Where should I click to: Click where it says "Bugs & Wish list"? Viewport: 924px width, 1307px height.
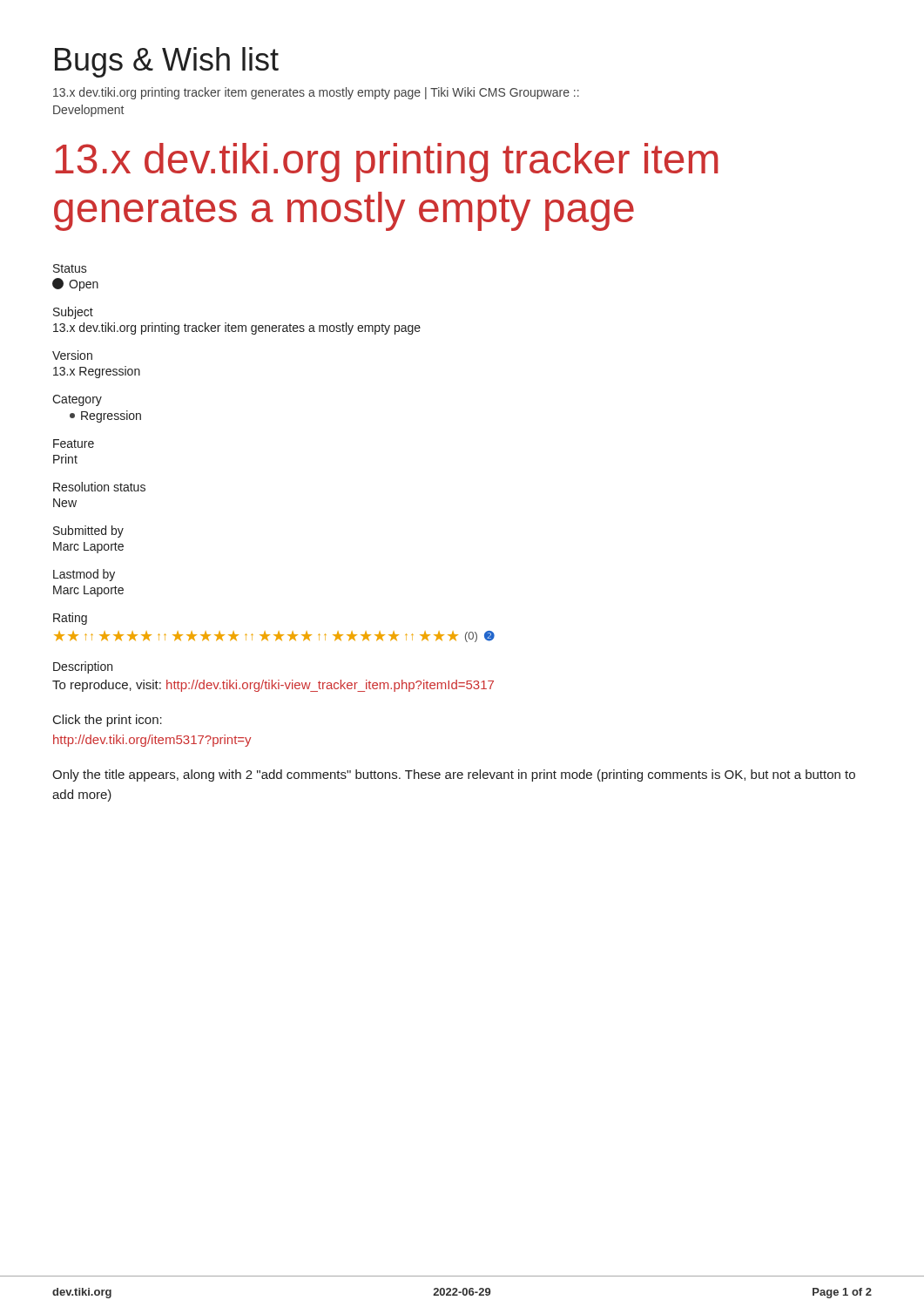coord(167,62)
